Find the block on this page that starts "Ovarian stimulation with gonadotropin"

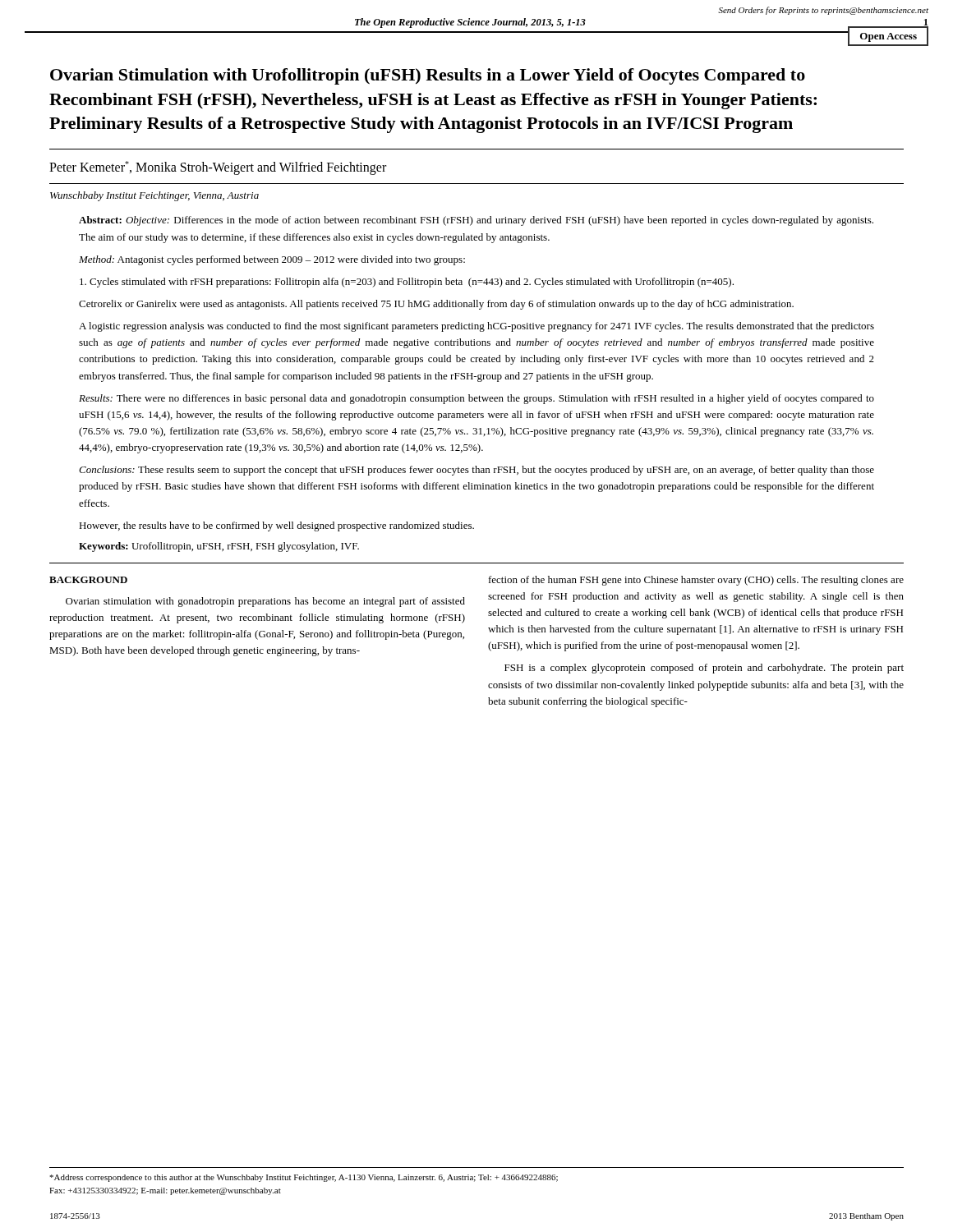[257, 626]
